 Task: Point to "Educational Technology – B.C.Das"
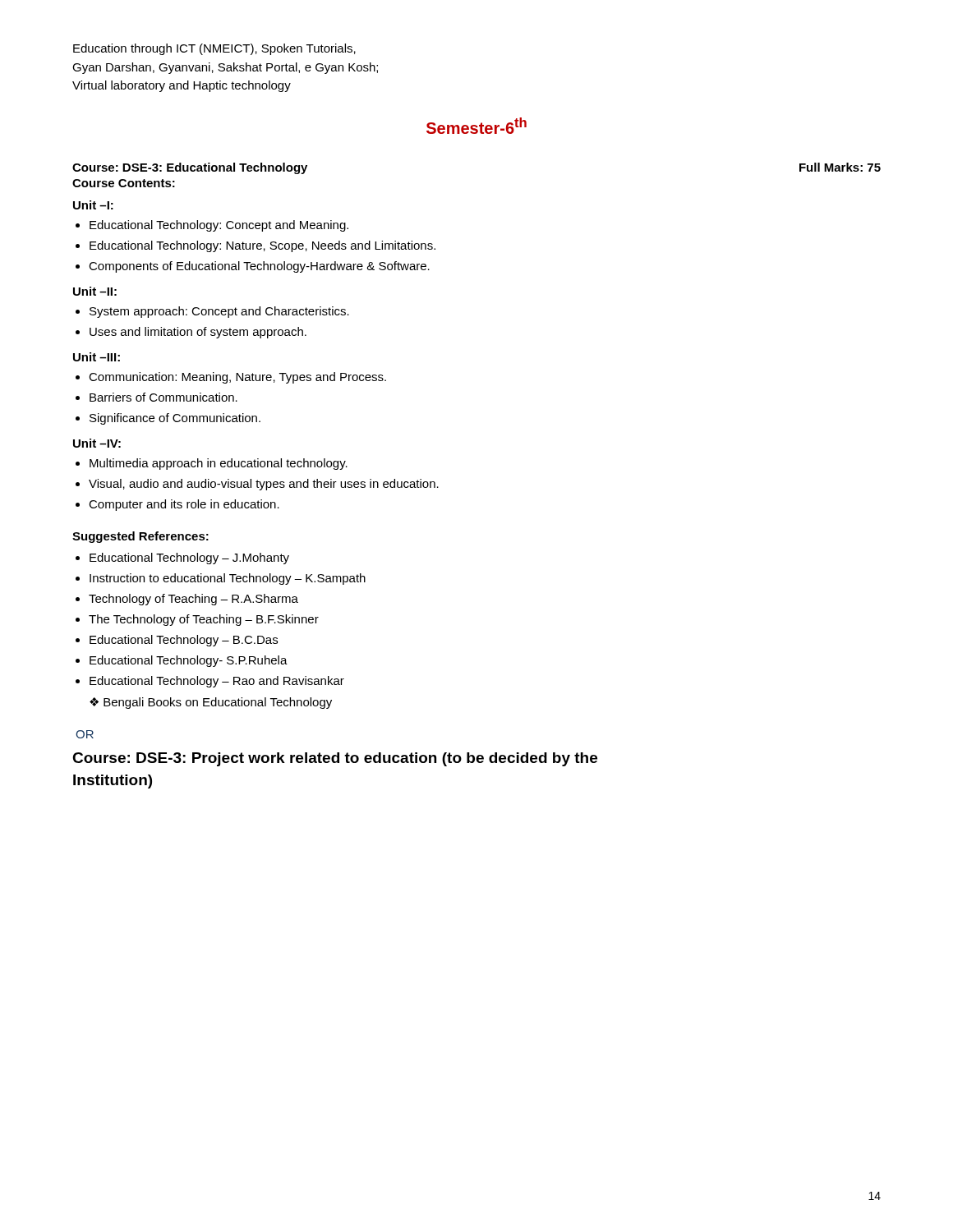coord(184,640)
